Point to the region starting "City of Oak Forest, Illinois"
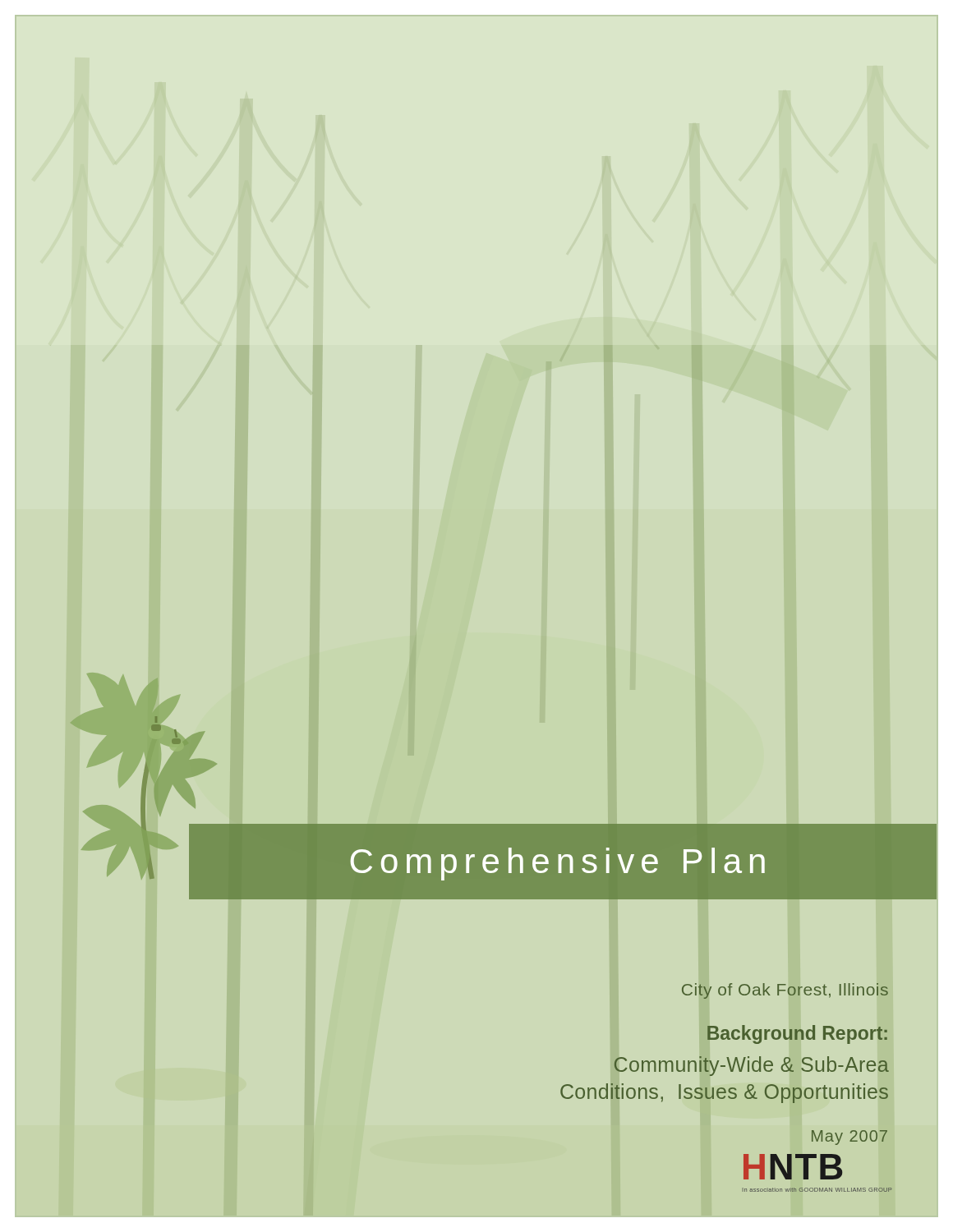This screenshot has height=1232, width=953. click(x=785, y=989)
